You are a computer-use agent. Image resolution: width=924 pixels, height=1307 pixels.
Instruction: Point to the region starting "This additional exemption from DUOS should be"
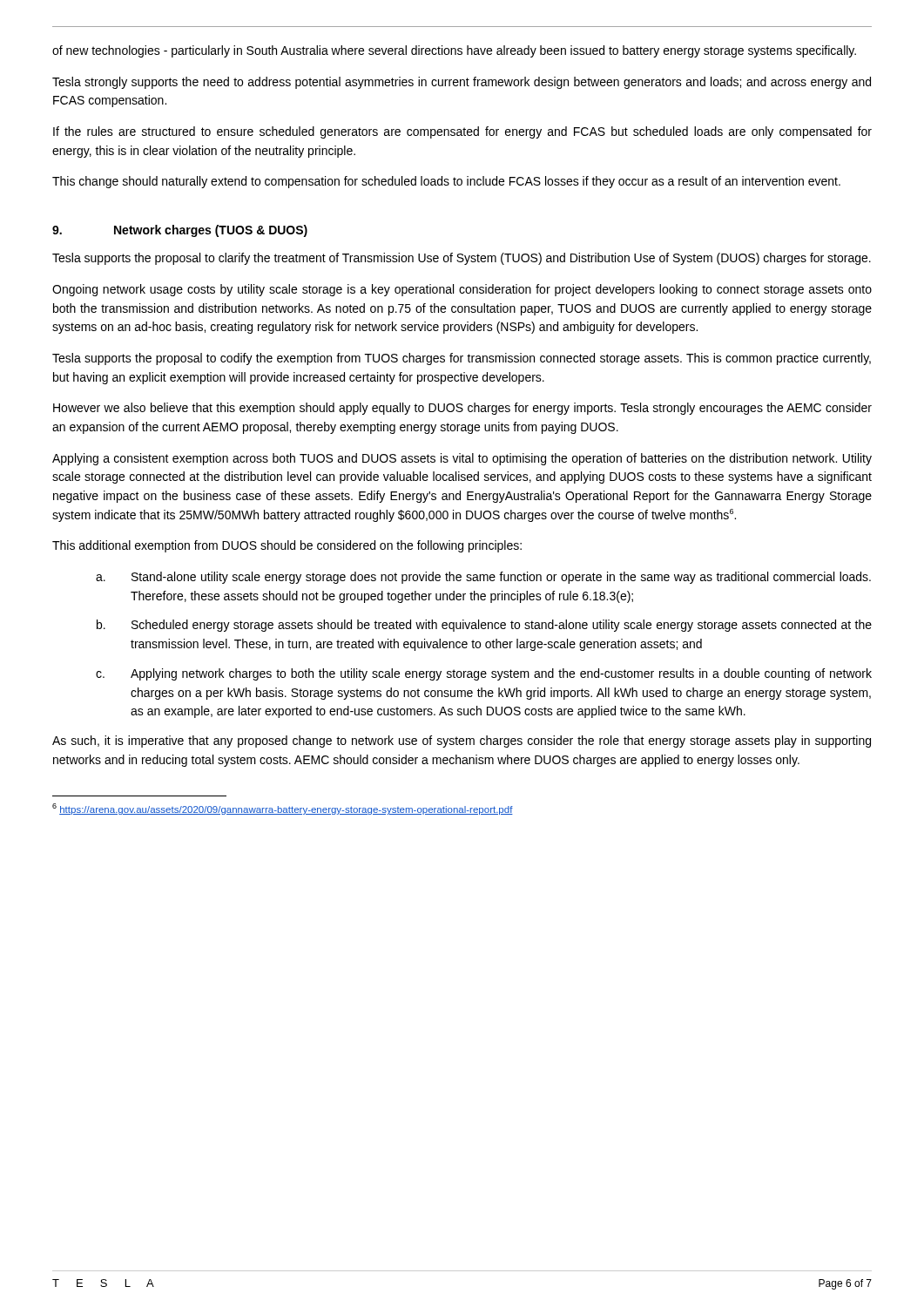click(x=287, y=546)
